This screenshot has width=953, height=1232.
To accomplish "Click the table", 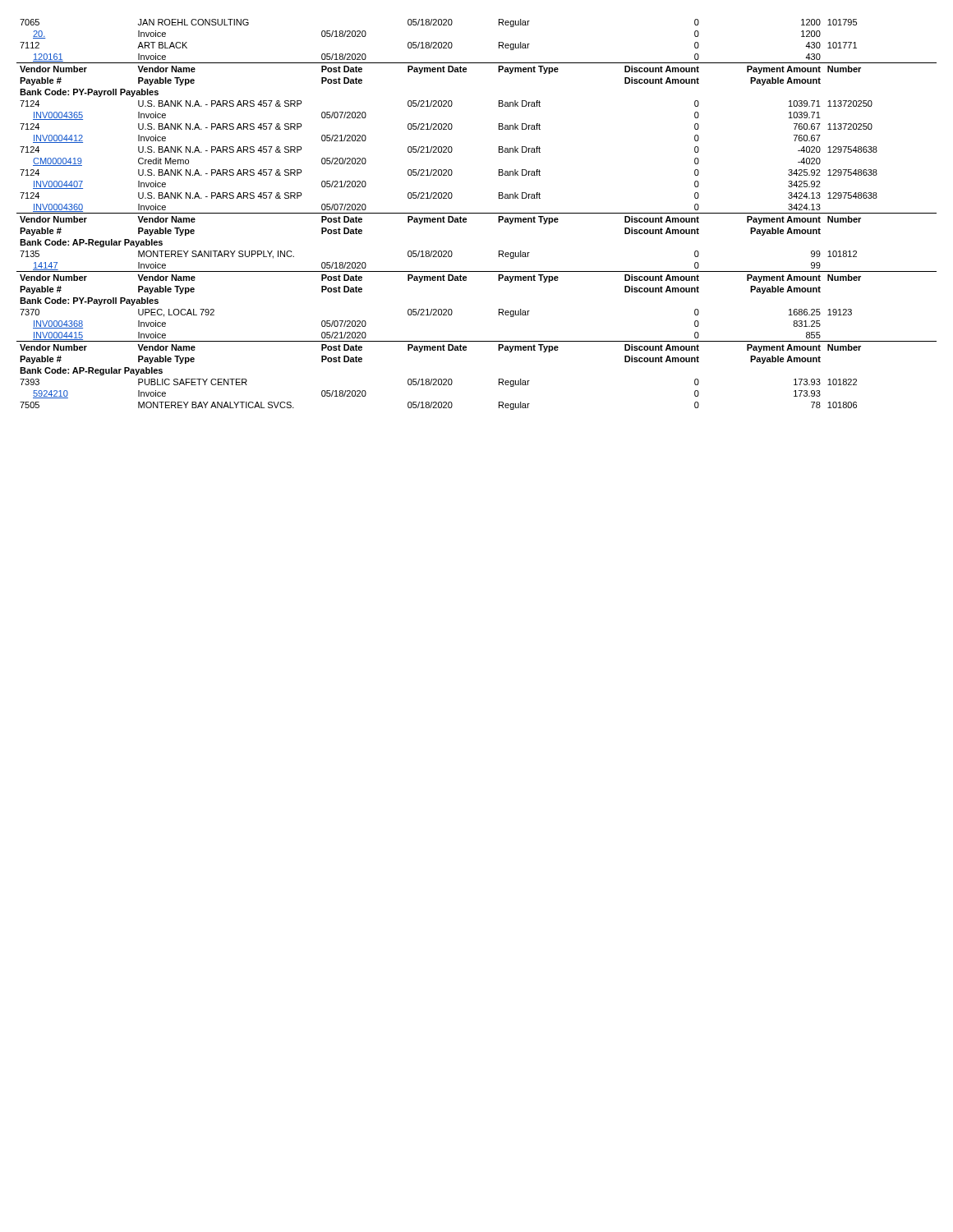I will coord(476,214).
